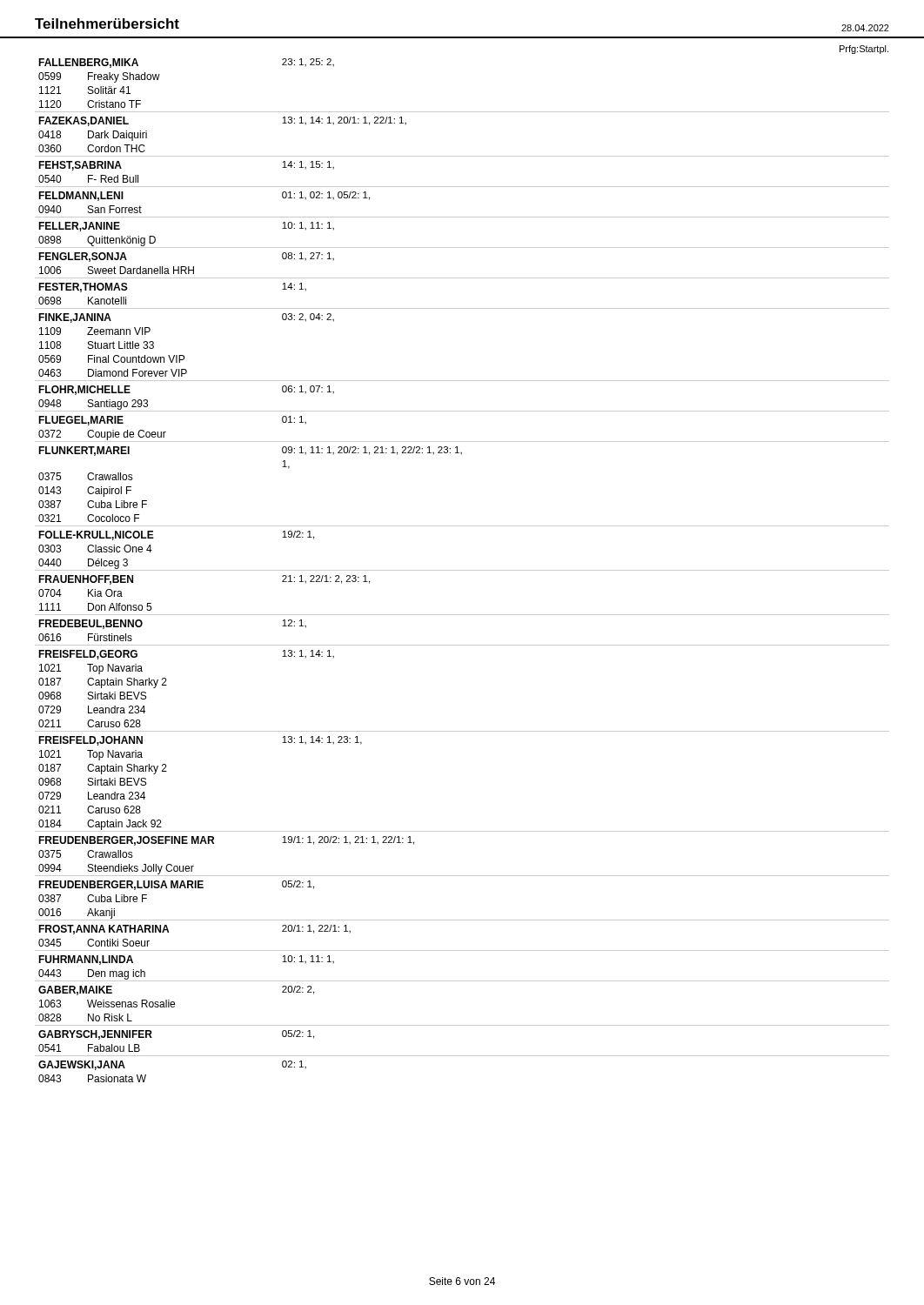Locate the text block starting "FROST,ANNA KATHARINA"
Viewport: 924px width, 1305px height.
pos(104,929)
